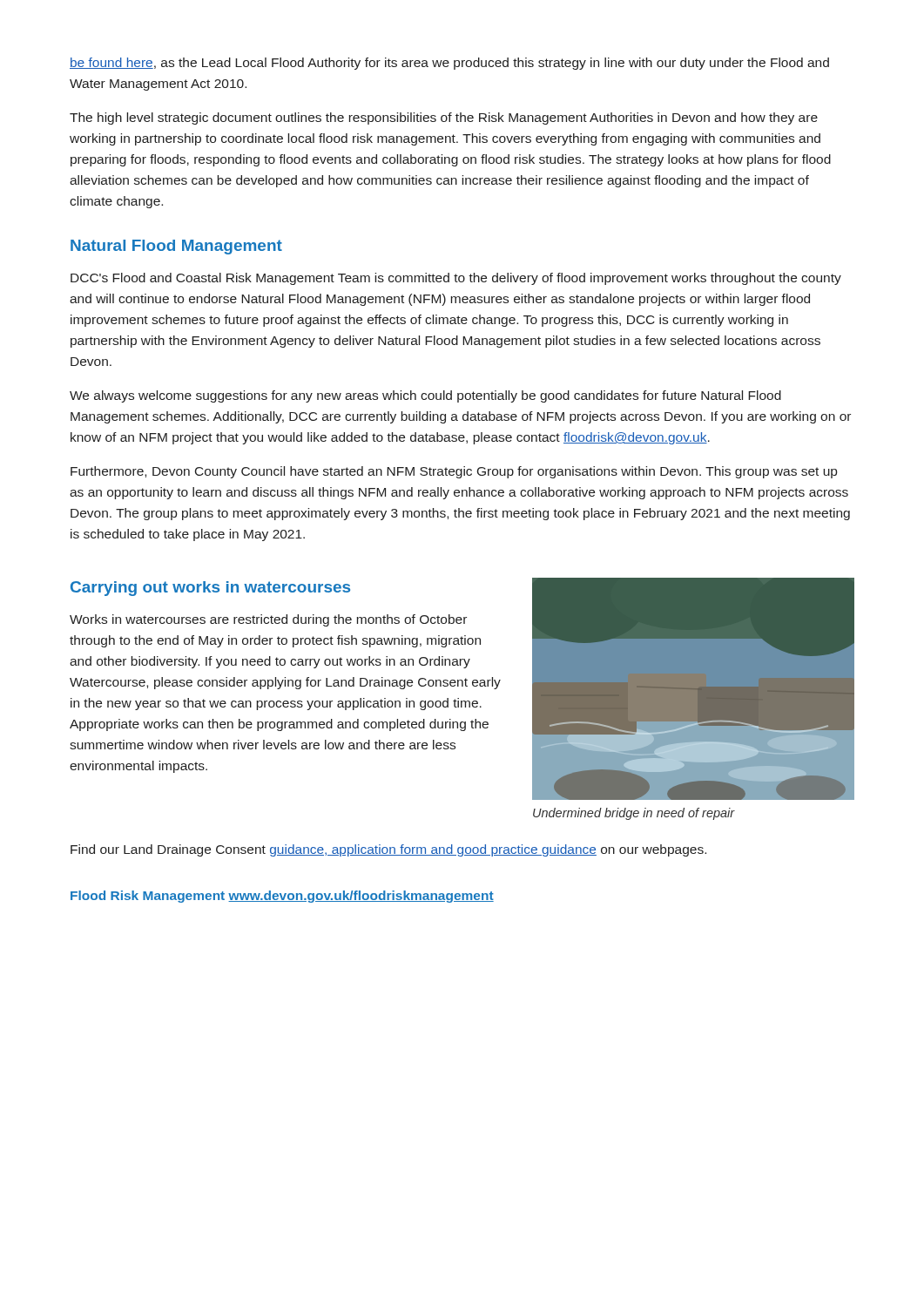Click on the text block with the text "DCC's Flood and Coastal Risk Management Team is"
The width and height of the screenshot is (924, 1307).
click(455, 319)
